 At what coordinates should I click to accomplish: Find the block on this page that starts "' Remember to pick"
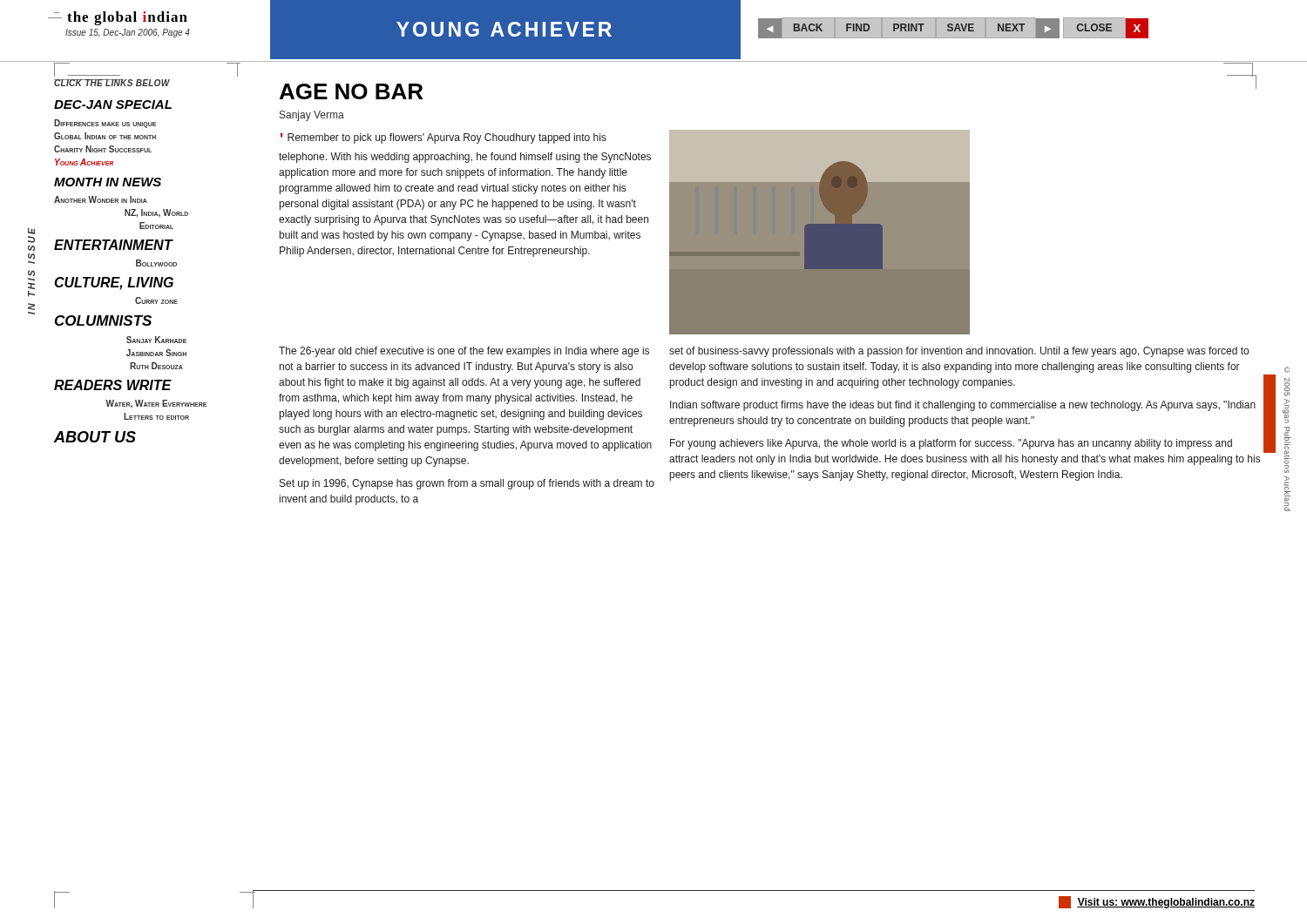(x=468, y=194)
